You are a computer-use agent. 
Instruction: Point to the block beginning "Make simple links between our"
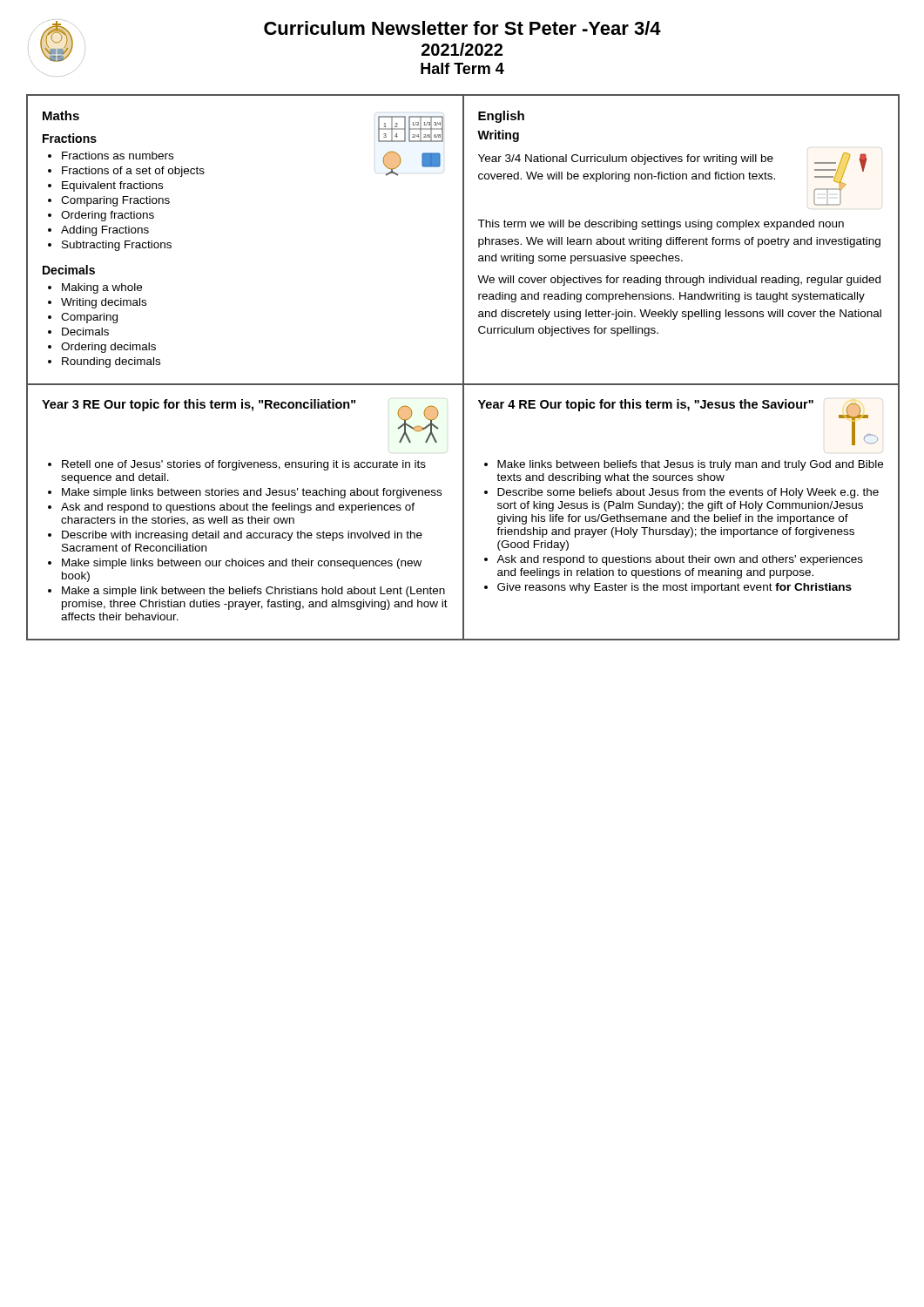point(241,569)
